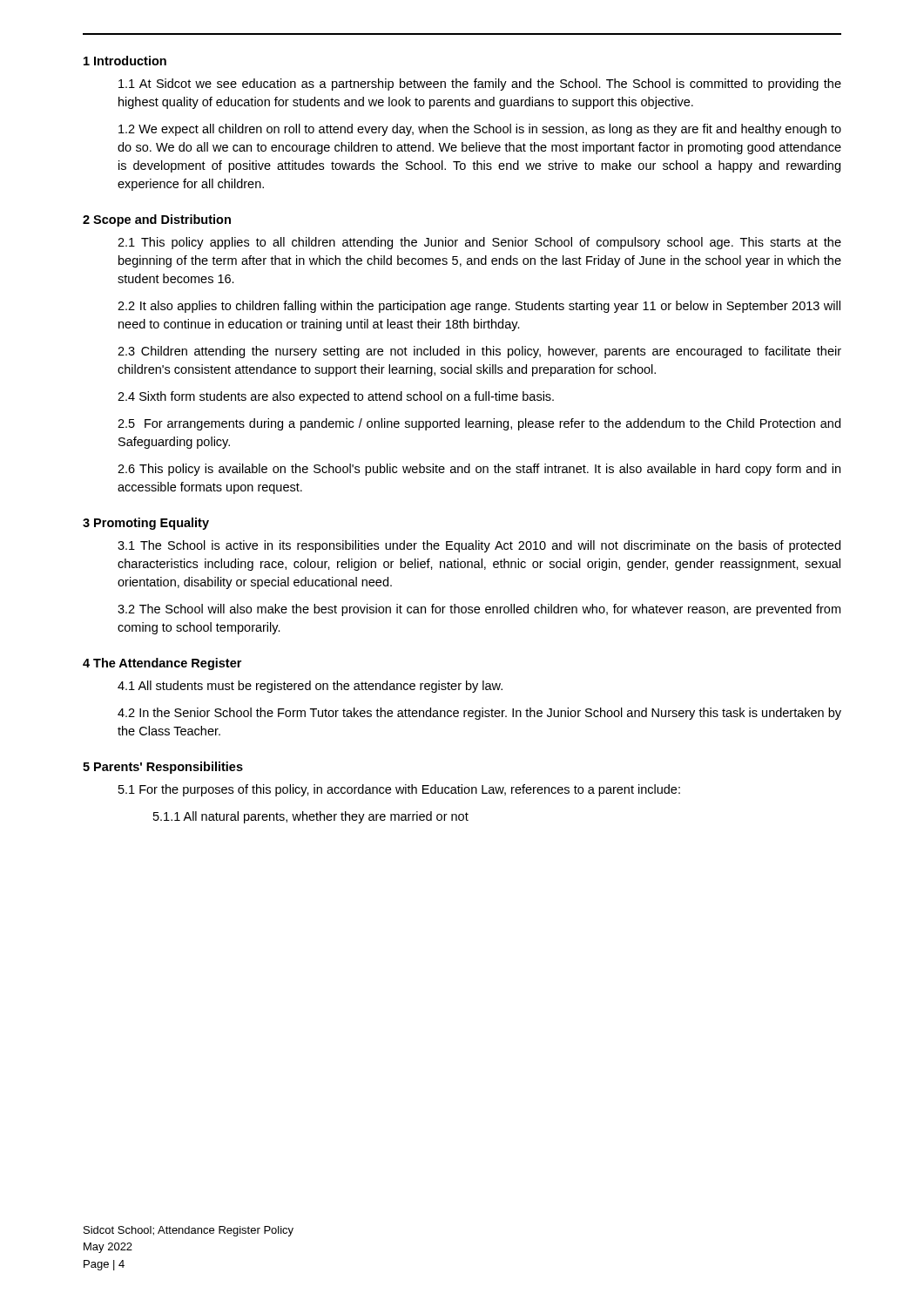Find the text block with the text "5 For arrangements during a pandemic"
The height and width of the screenshot is (1307, 924).
pos(479,433)
